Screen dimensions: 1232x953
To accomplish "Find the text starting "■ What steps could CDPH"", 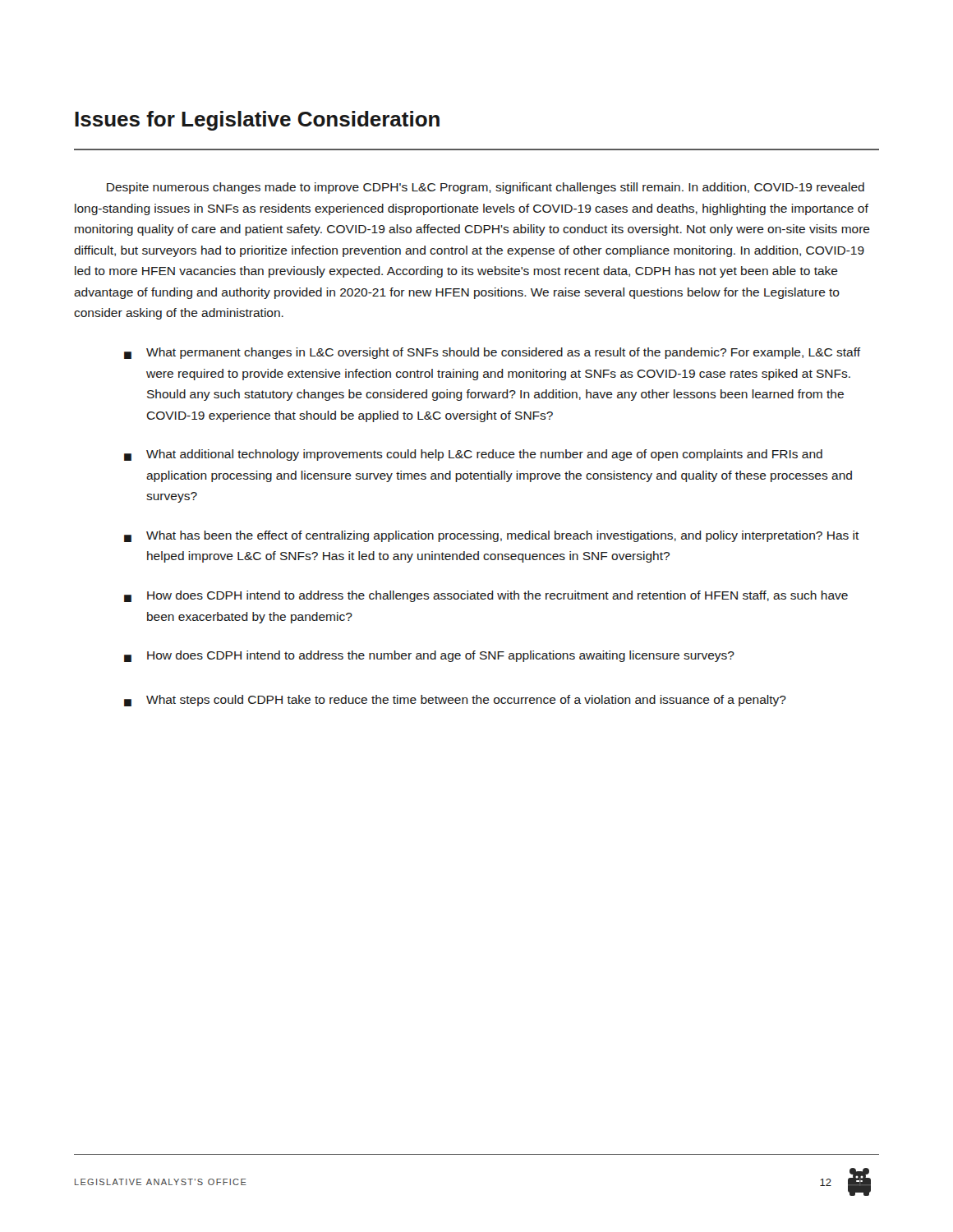I will pos(501,702).
